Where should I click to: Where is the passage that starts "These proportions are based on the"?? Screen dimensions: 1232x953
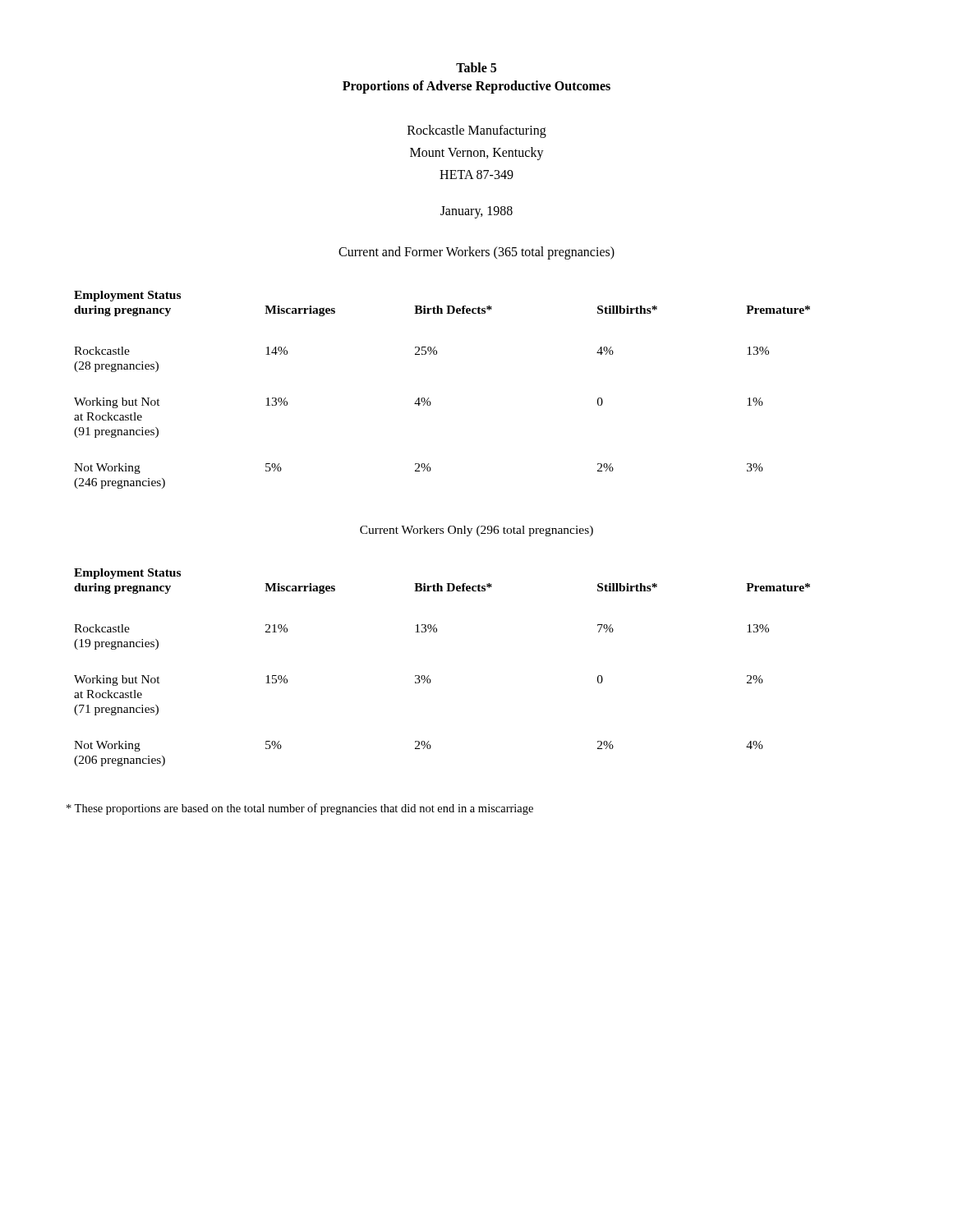[x=300, y=808]
